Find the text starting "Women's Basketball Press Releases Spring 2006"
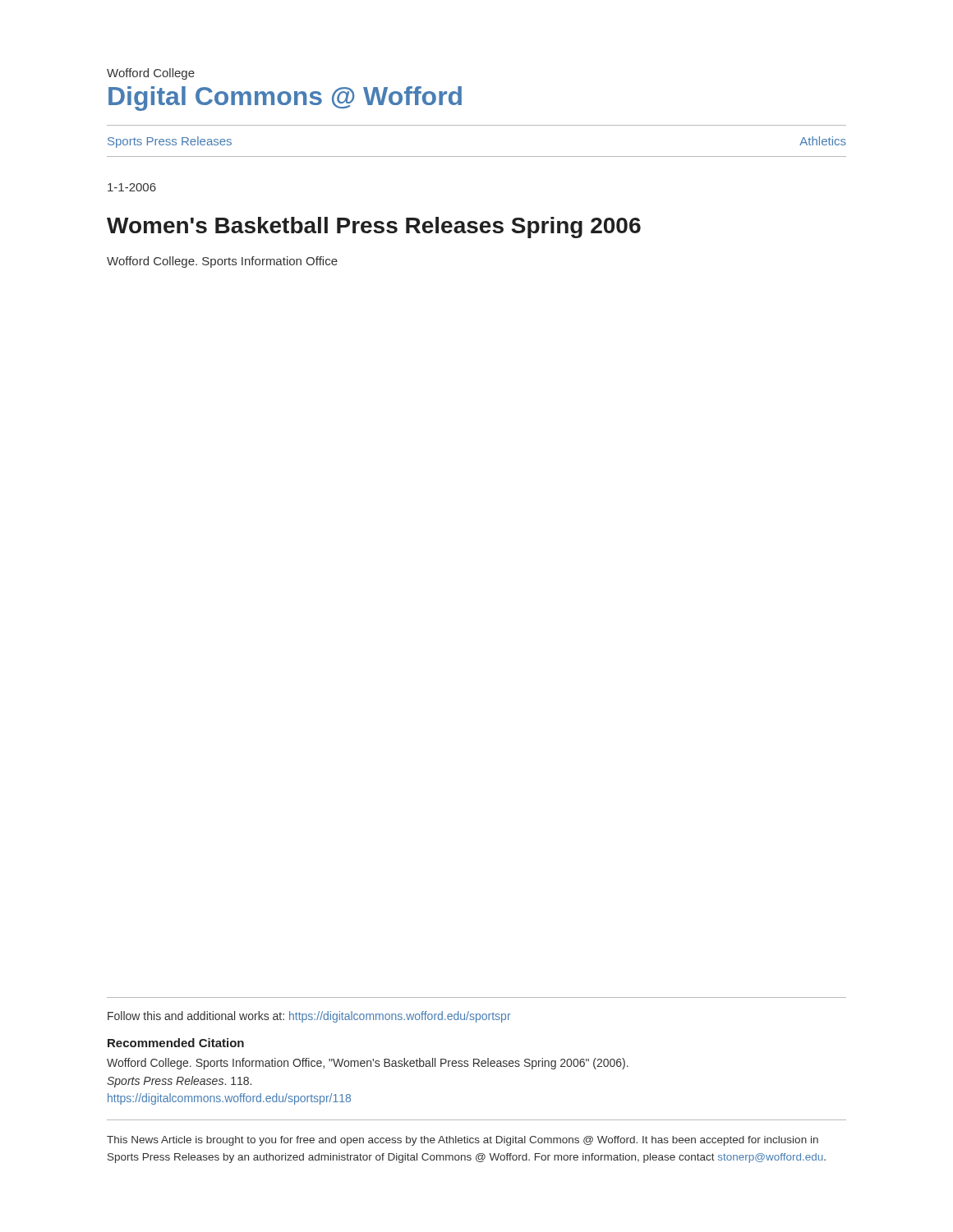953x1232 pixels. [374, 225]
